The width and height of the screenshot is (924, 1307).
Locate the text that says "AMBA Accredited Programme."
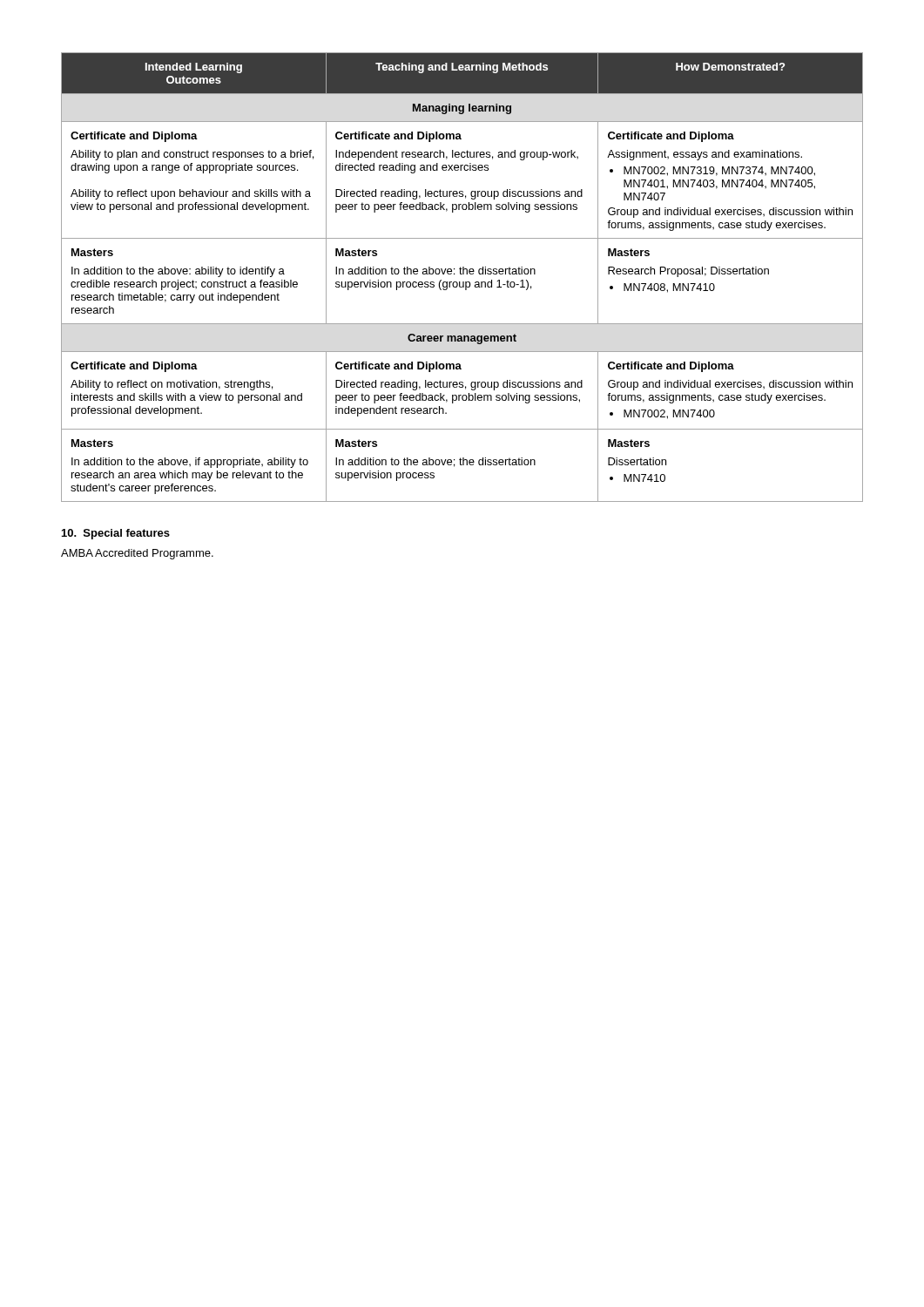[x=137, y=553]
